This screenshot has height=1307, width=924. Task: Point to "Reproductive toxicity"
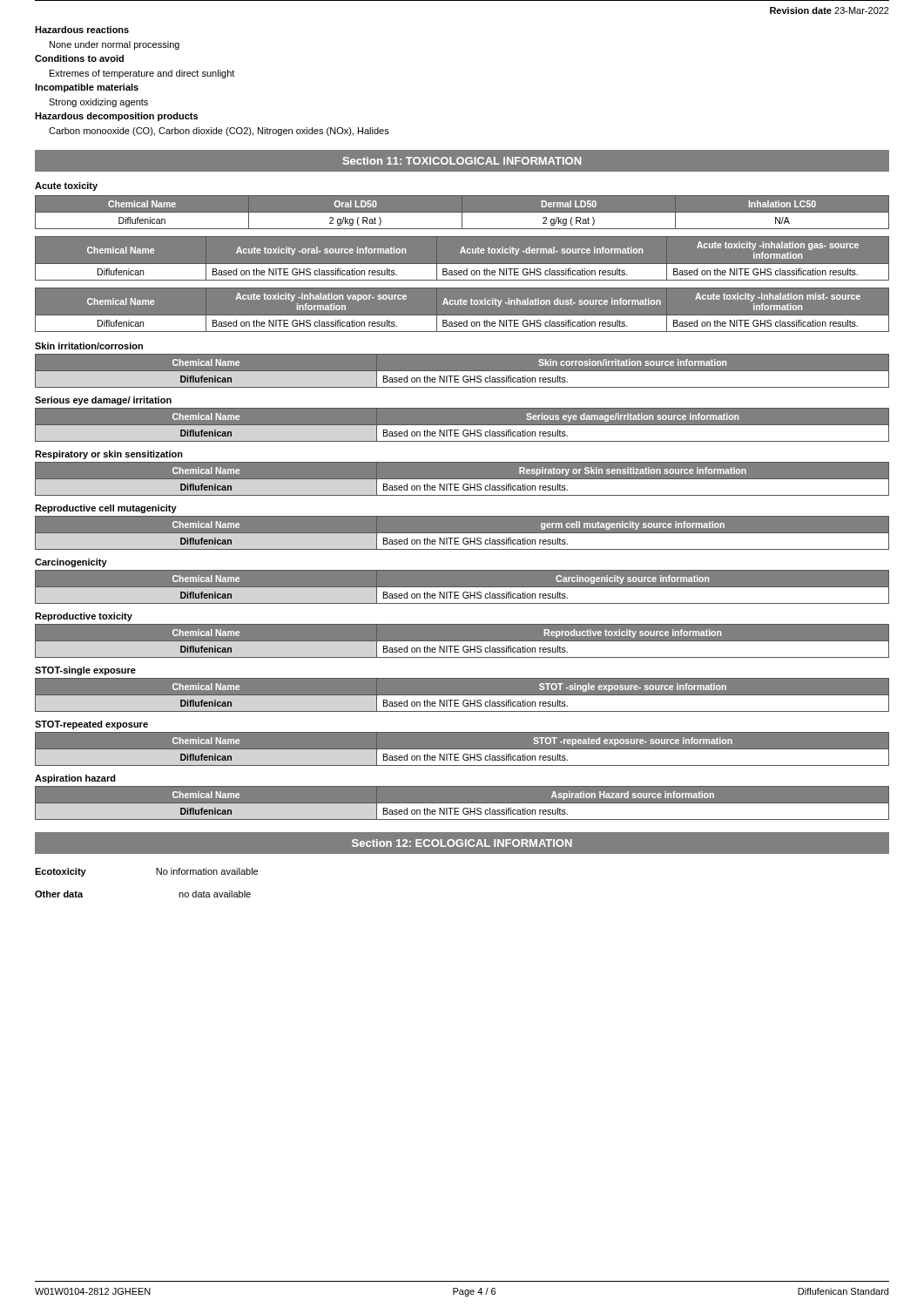coord(84,616)
